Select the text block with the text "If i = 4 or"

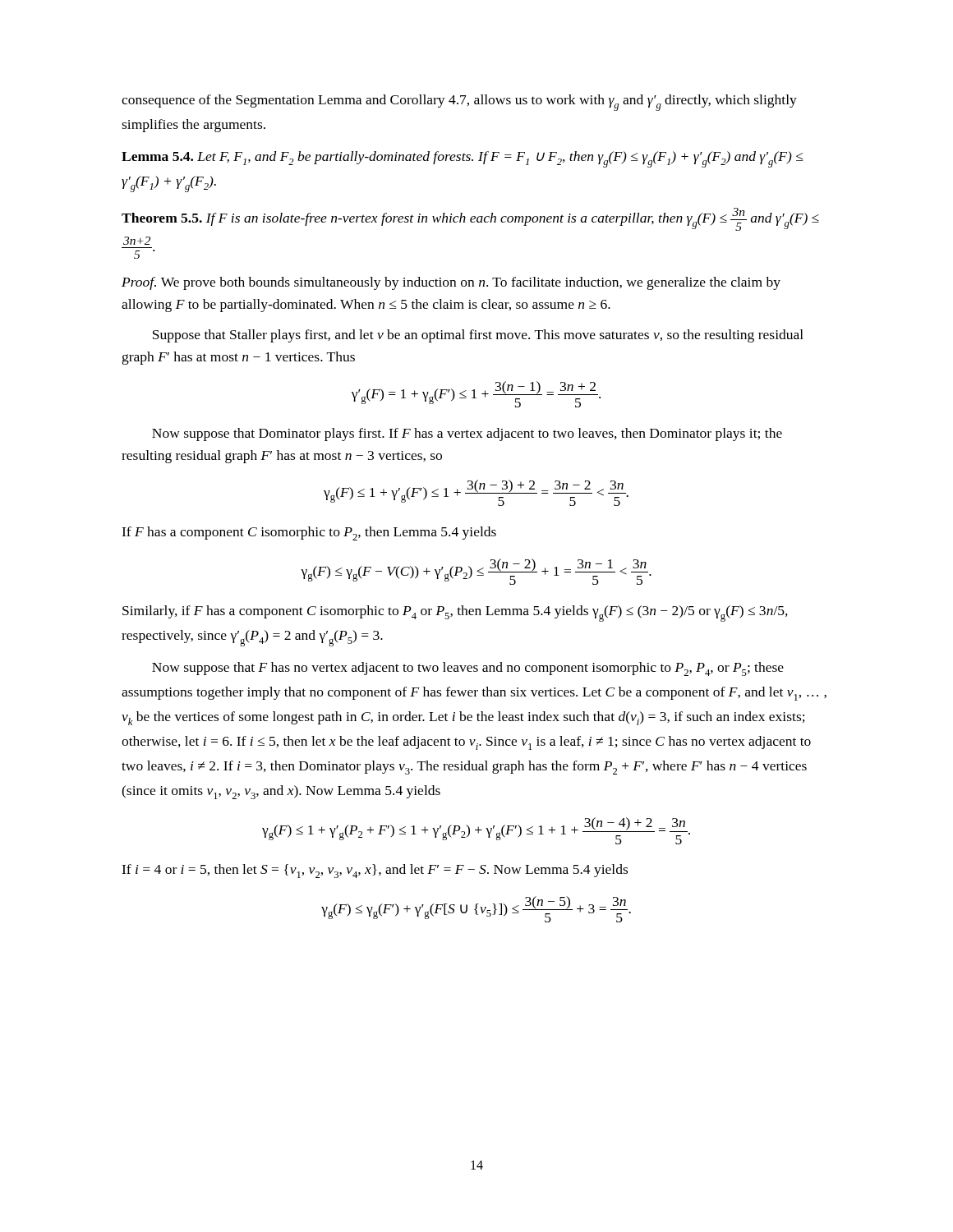(x=375, y=870)
